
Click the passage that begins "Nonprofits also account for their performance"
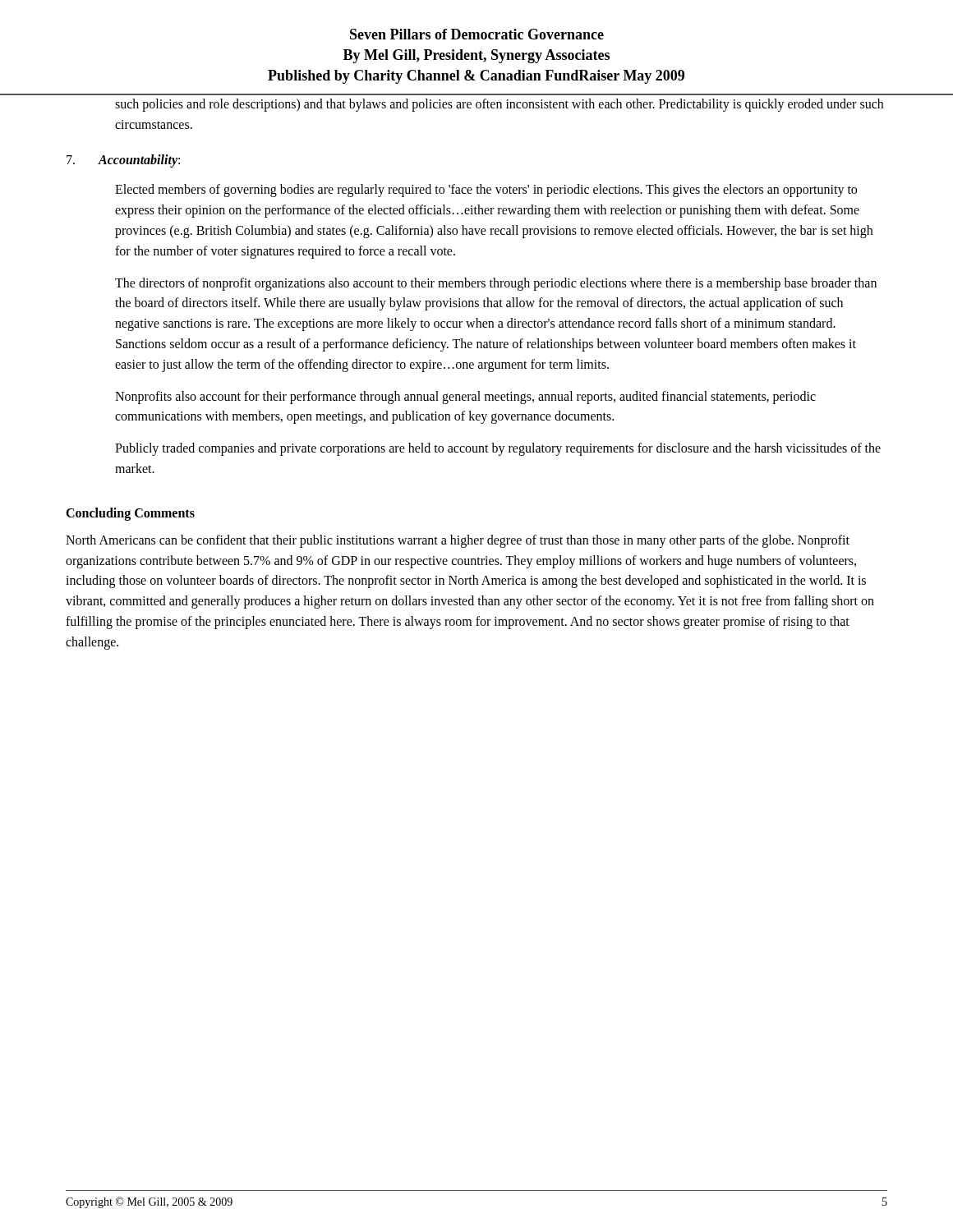465,406
